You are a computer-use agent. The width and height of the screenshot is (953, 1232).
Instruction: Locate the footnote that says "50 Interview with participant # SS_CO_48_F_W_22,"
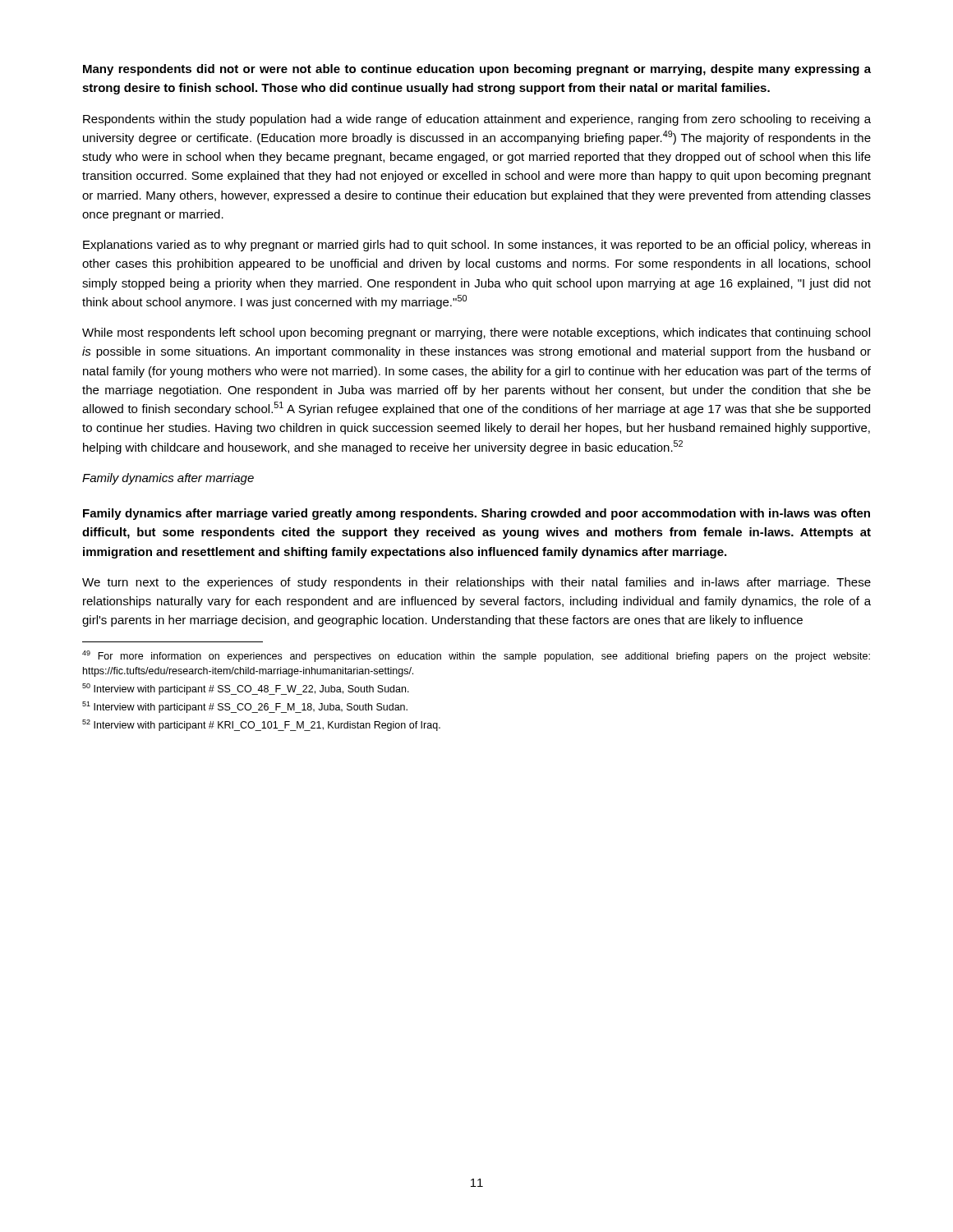point(246,688)
